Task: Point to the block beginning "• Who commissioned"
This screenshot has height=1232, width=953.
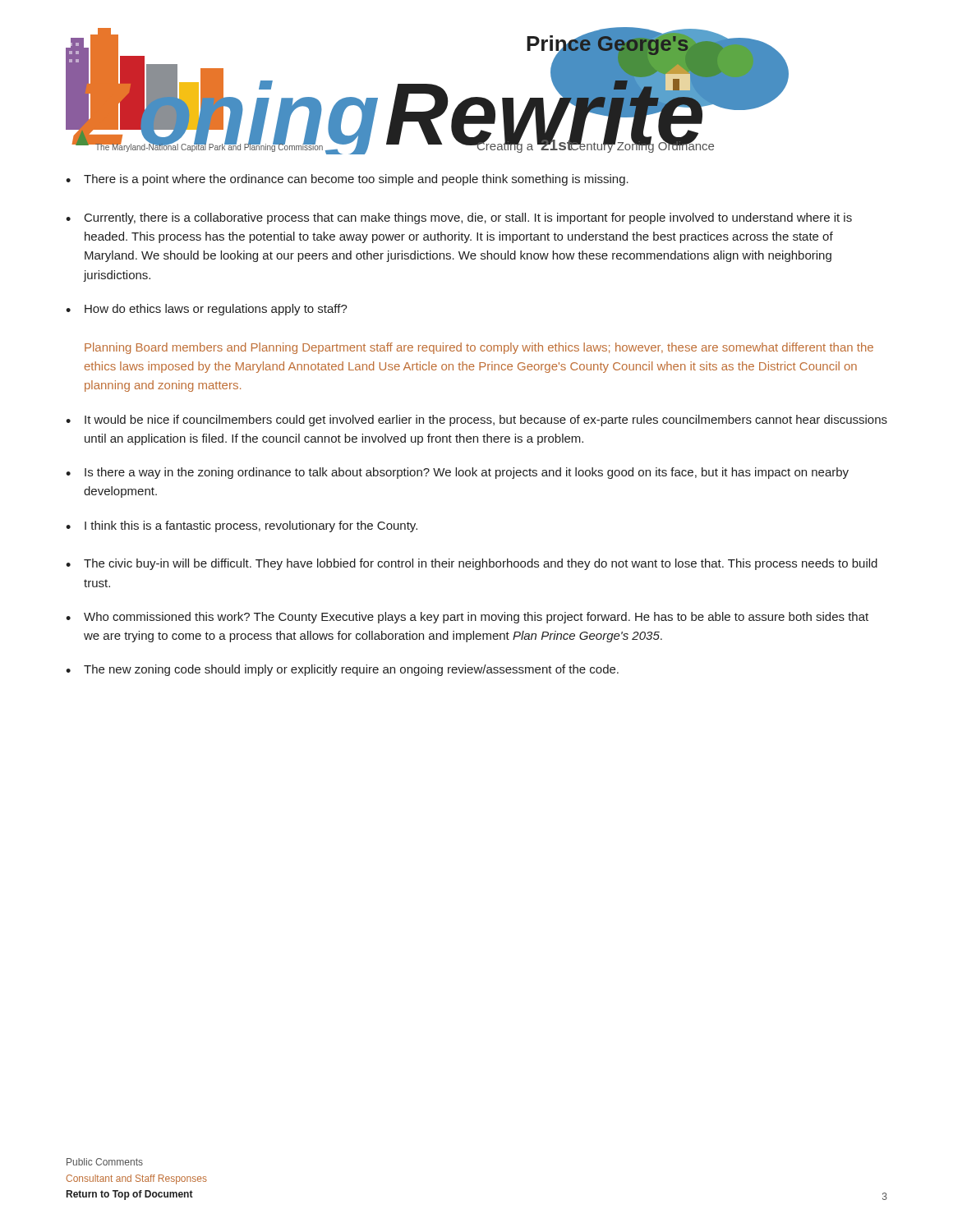Action: (x=476, y=626)
